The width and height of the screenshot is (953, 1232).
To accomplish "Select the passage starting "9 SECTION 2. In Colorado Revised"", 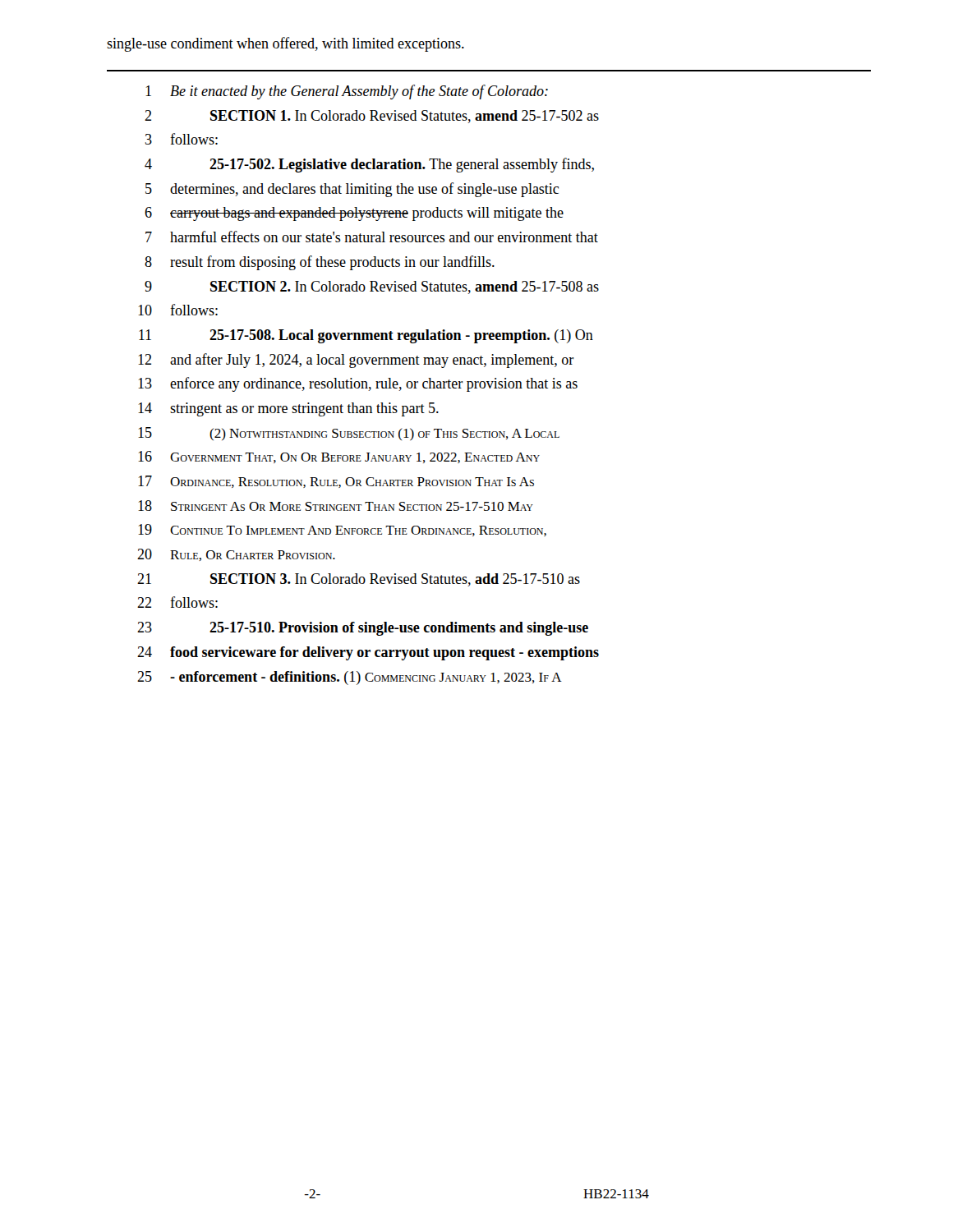I will click(489, 287).
